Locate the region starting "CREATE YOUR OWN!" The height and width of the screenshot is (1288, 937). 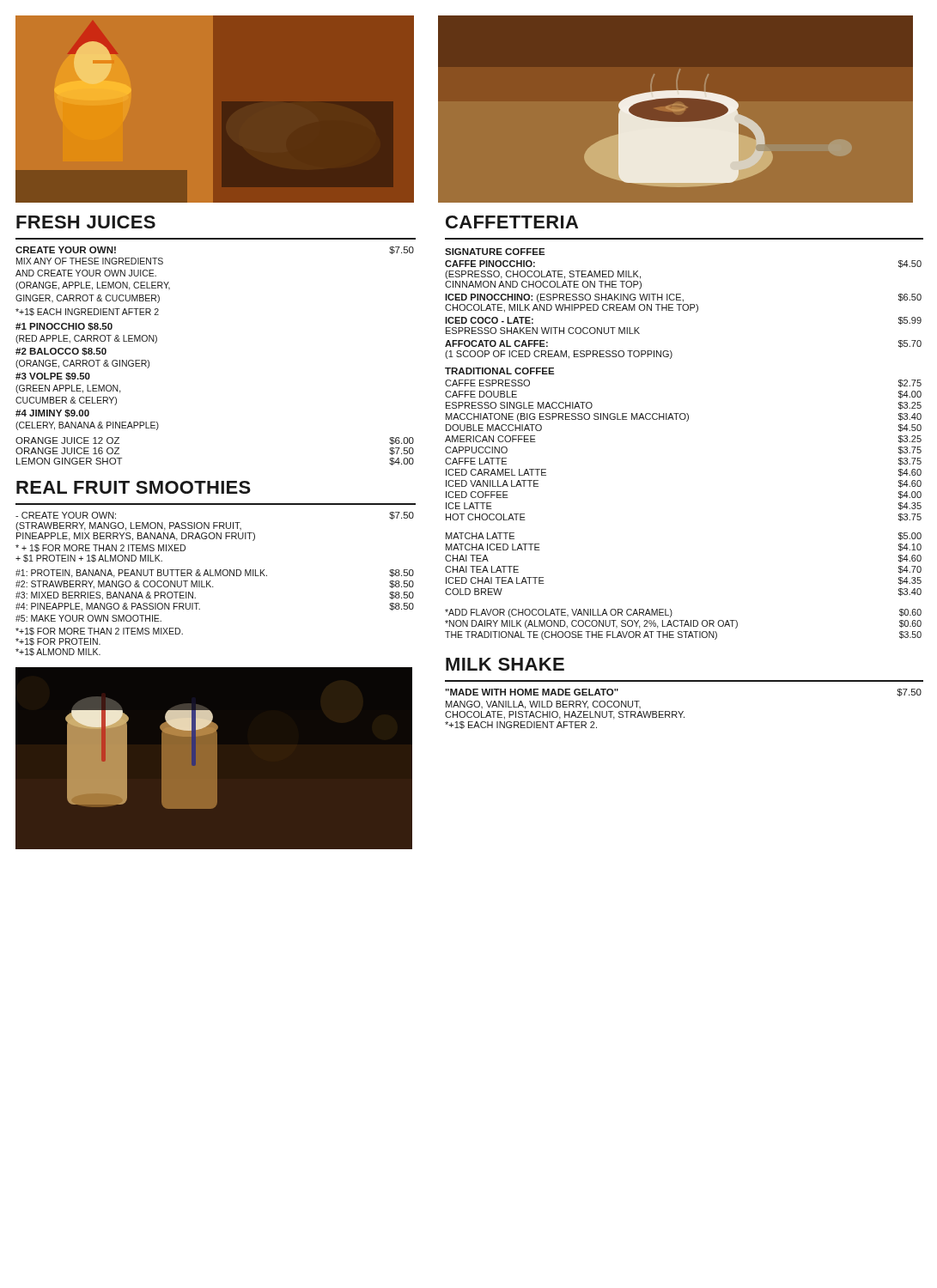coord(70,250)
